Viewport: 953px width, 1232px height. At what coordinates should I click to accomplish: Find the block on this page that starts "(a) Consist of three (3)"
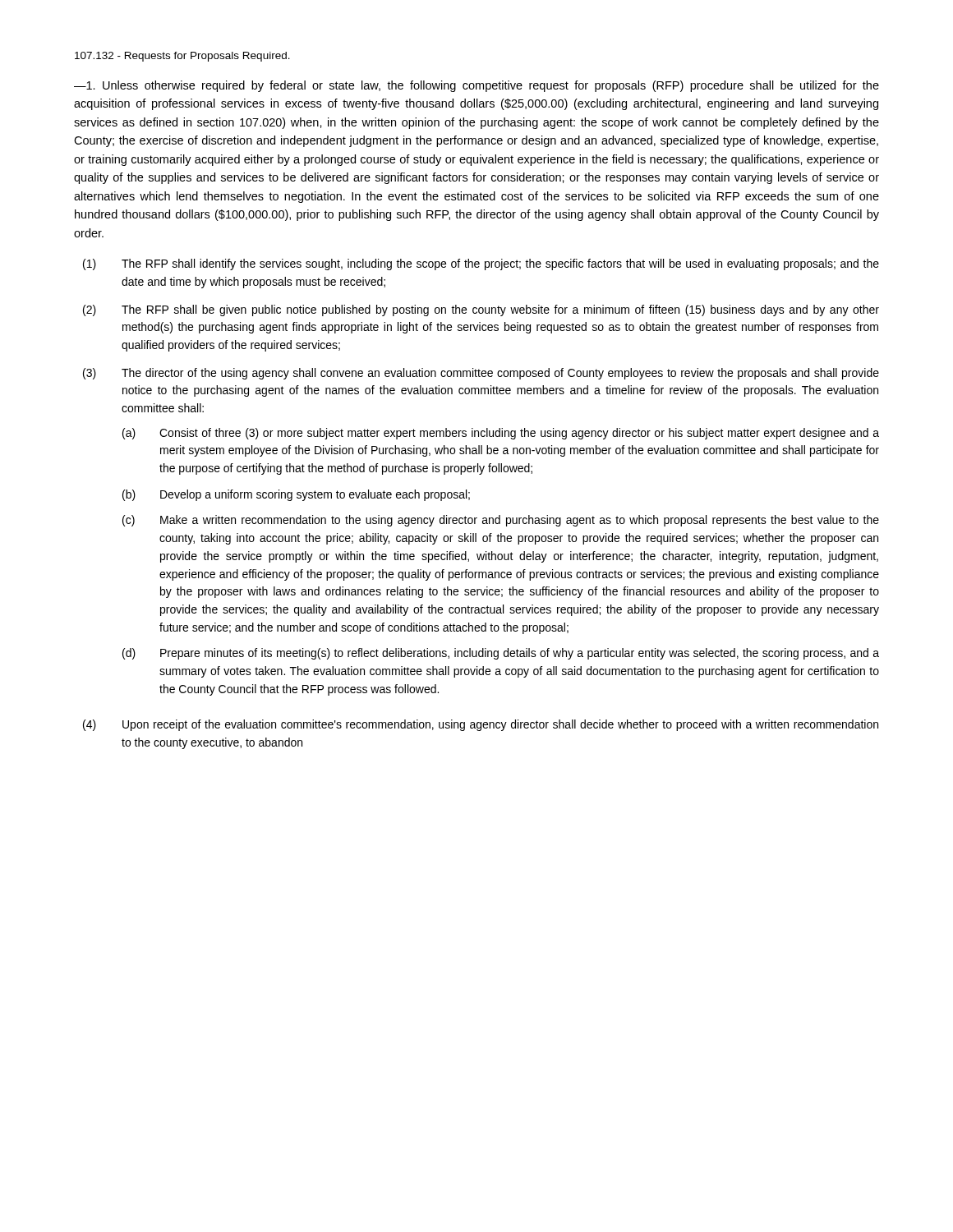(x=500, y=451)
